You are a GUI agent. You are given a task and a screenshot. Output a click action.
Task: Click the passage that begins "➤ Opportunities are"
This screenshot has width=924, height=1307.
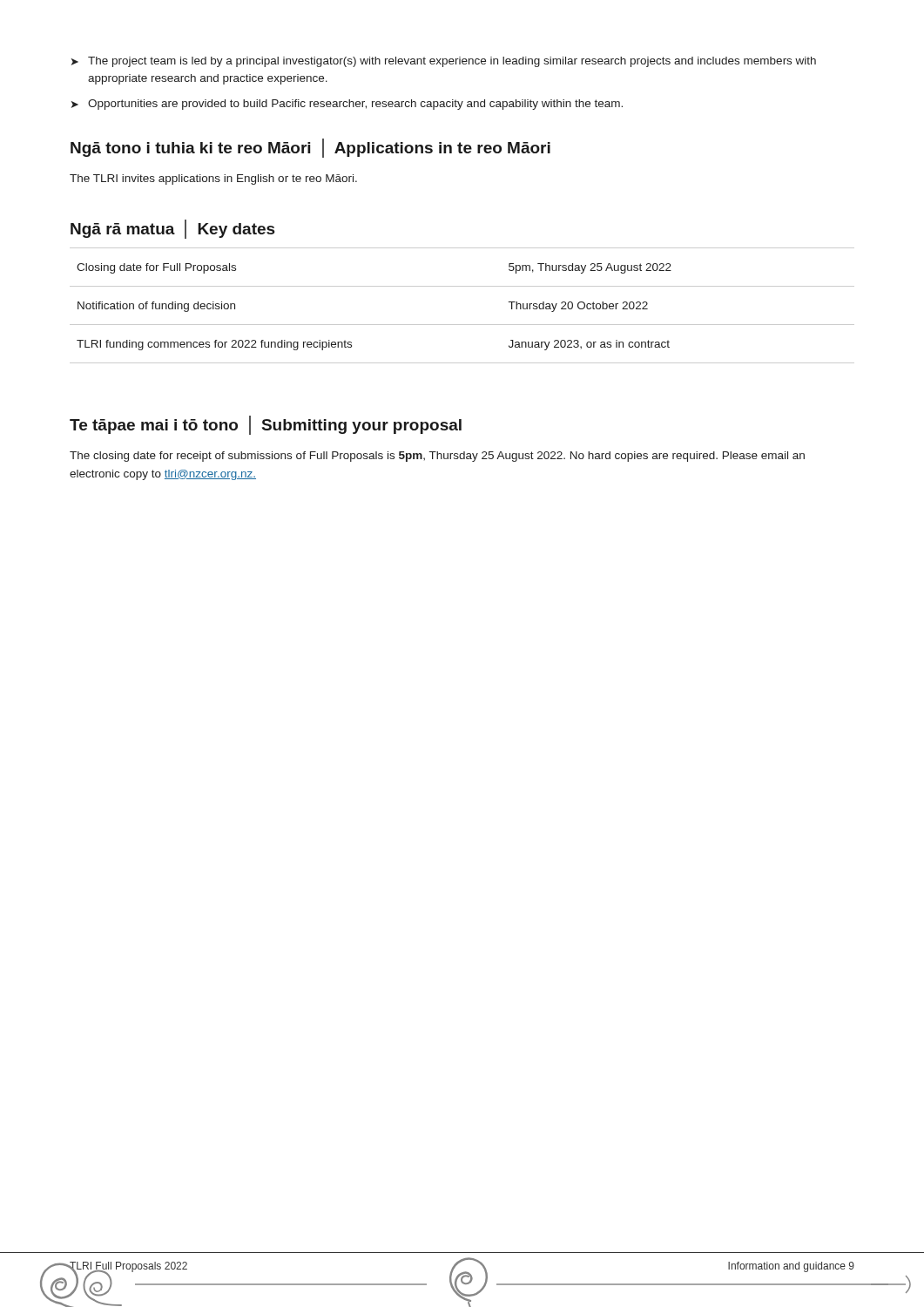[x=347, y=103]
